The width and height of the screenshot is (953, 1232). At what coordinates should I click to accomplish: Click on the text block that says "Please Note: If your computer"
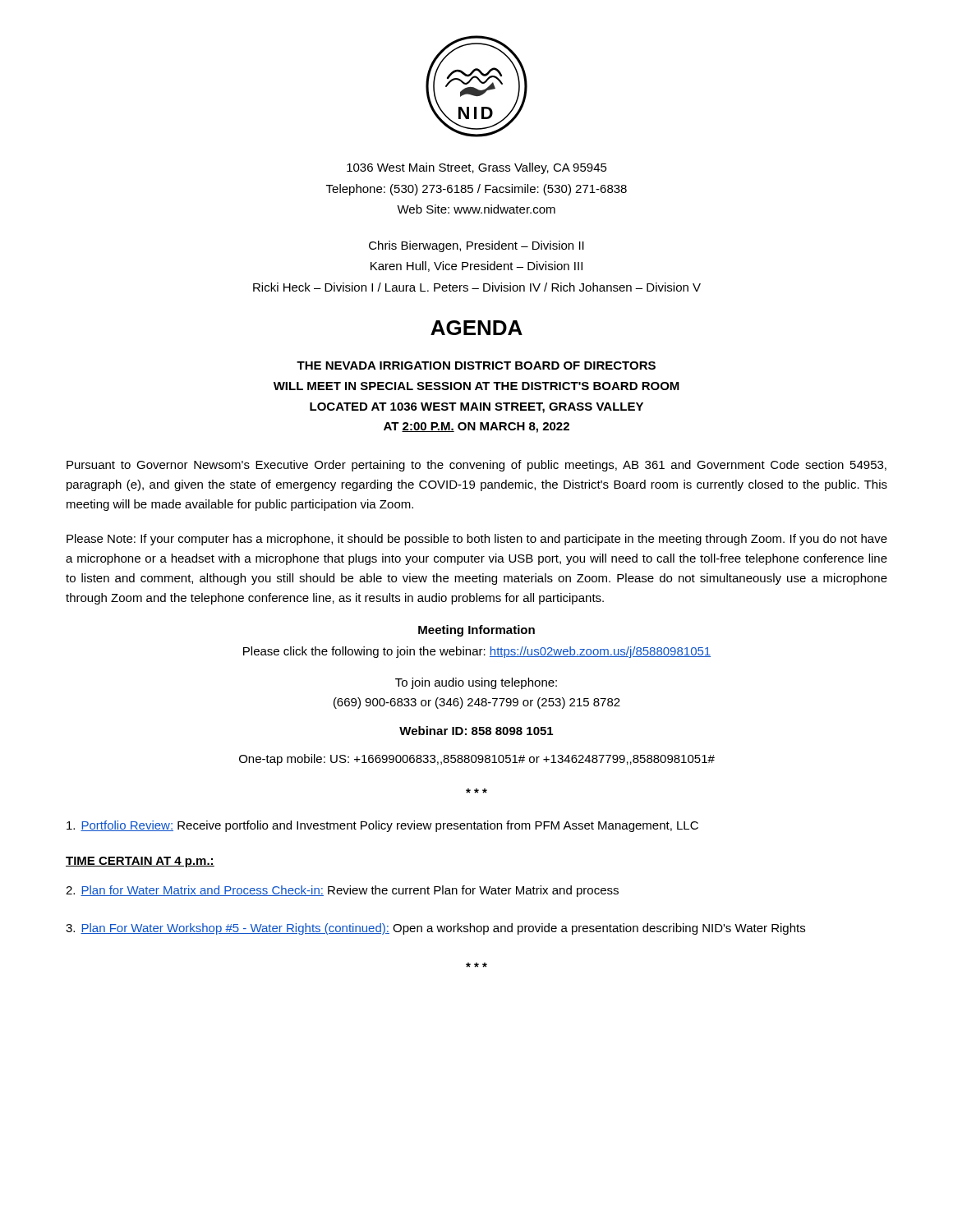476,568
